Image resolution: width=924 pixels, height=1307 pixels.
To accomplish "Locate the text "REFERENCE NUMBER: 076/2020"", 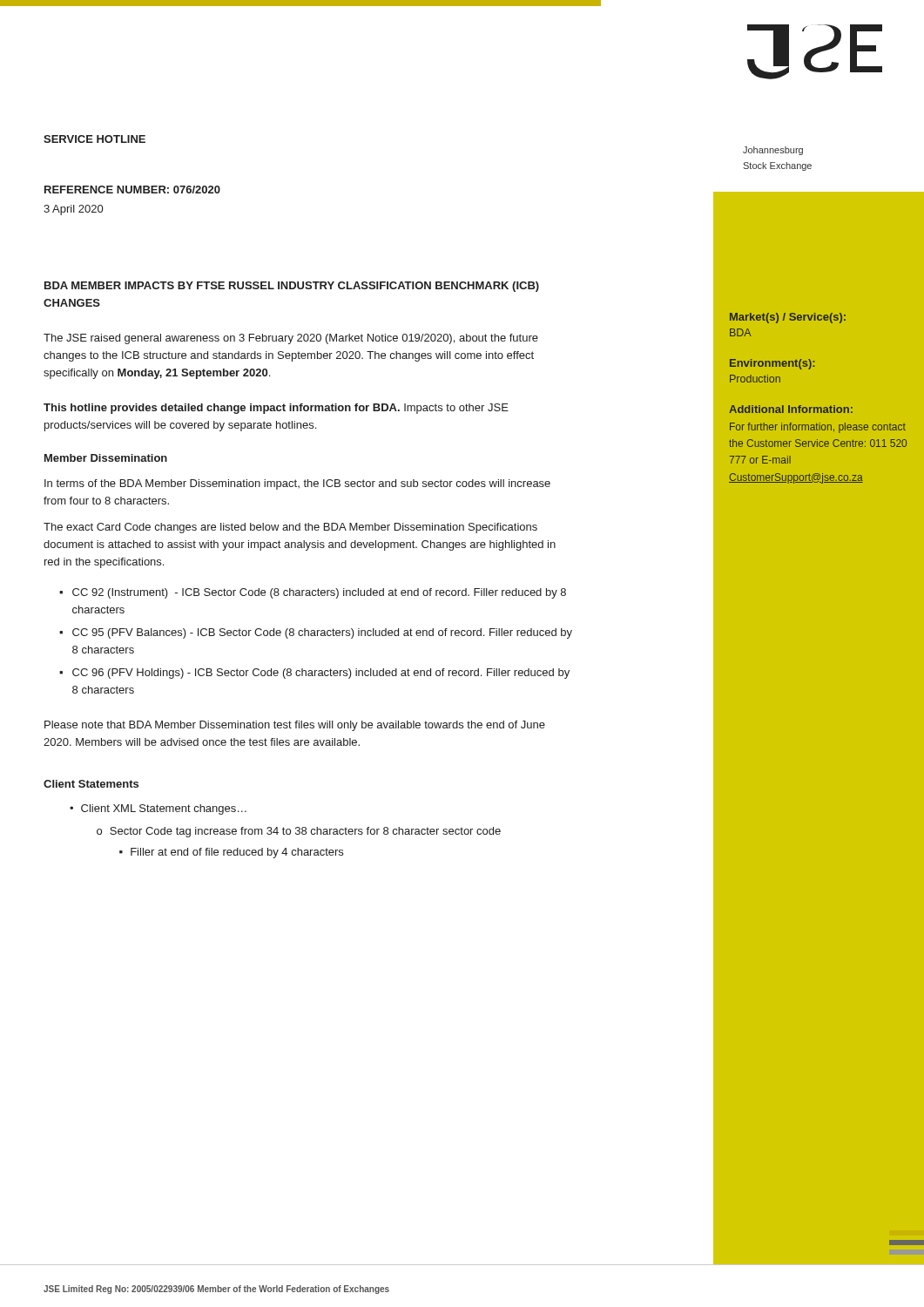I will pyautogui.click(x=132, y=190).
